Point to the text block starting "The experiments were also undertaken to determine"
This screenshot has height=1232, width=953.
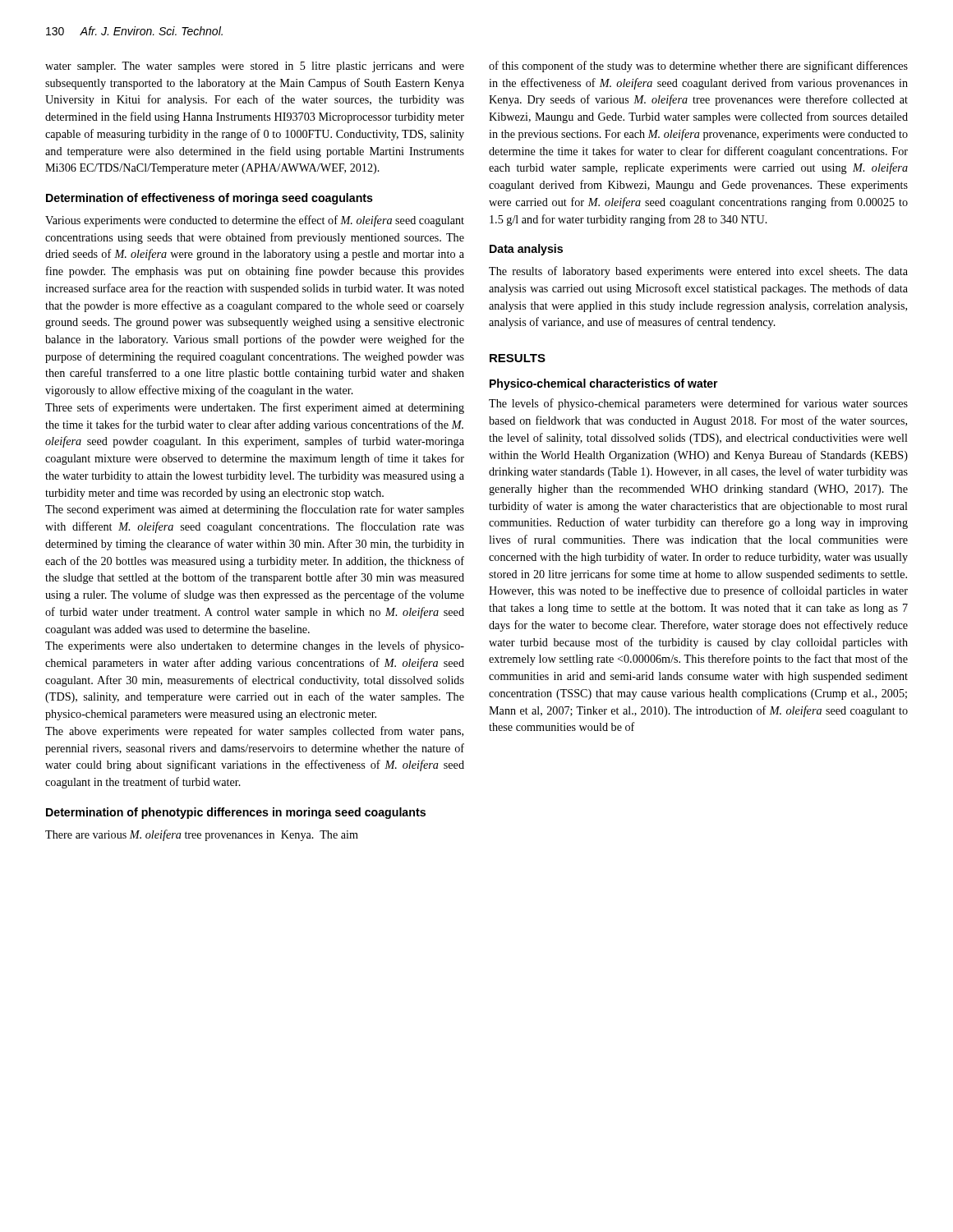[255, 680]
